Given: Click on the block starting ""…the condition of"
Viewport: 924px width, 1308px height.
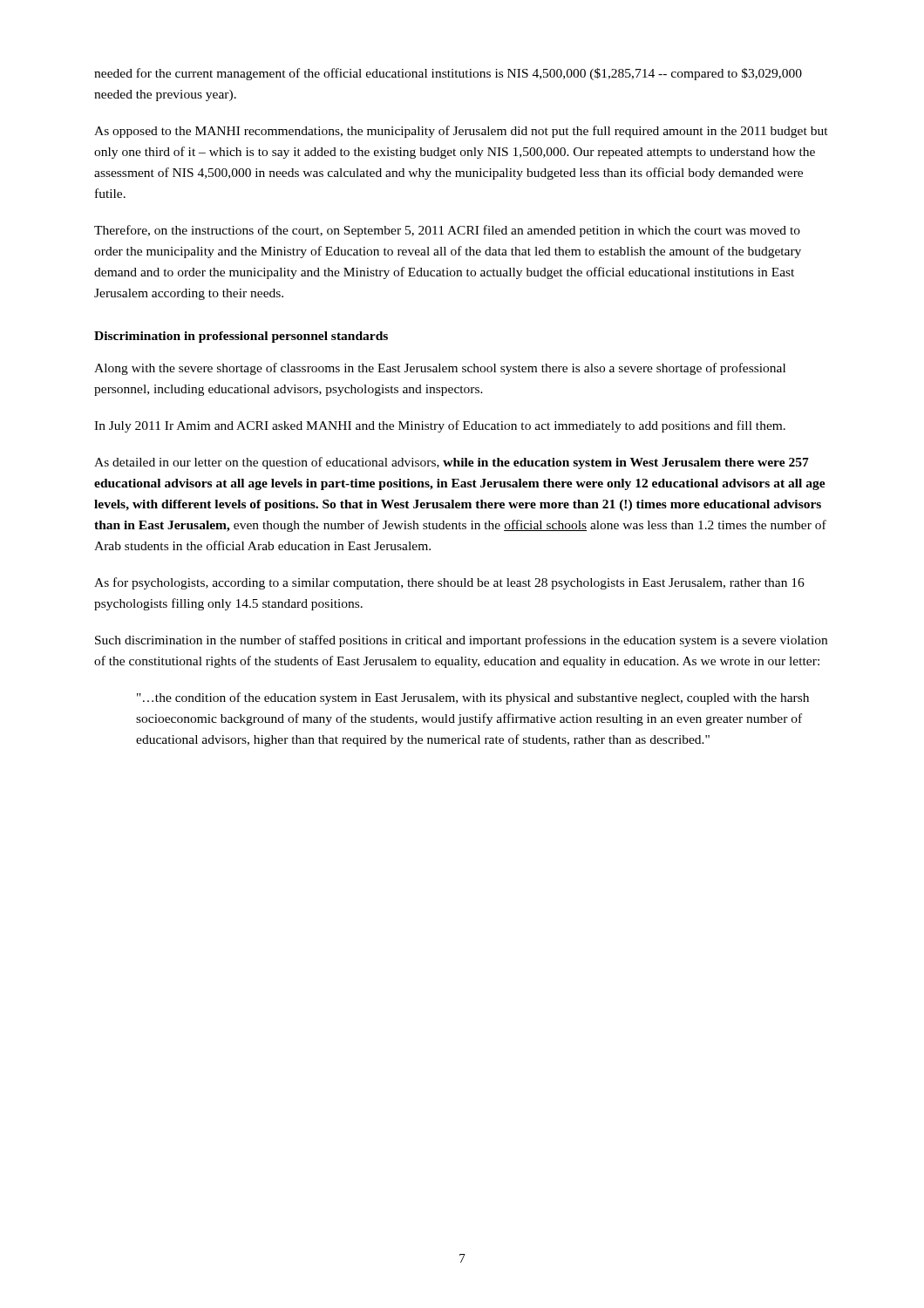Looking at the screenshot, I should pyautogui.click(x=473, y=718).
